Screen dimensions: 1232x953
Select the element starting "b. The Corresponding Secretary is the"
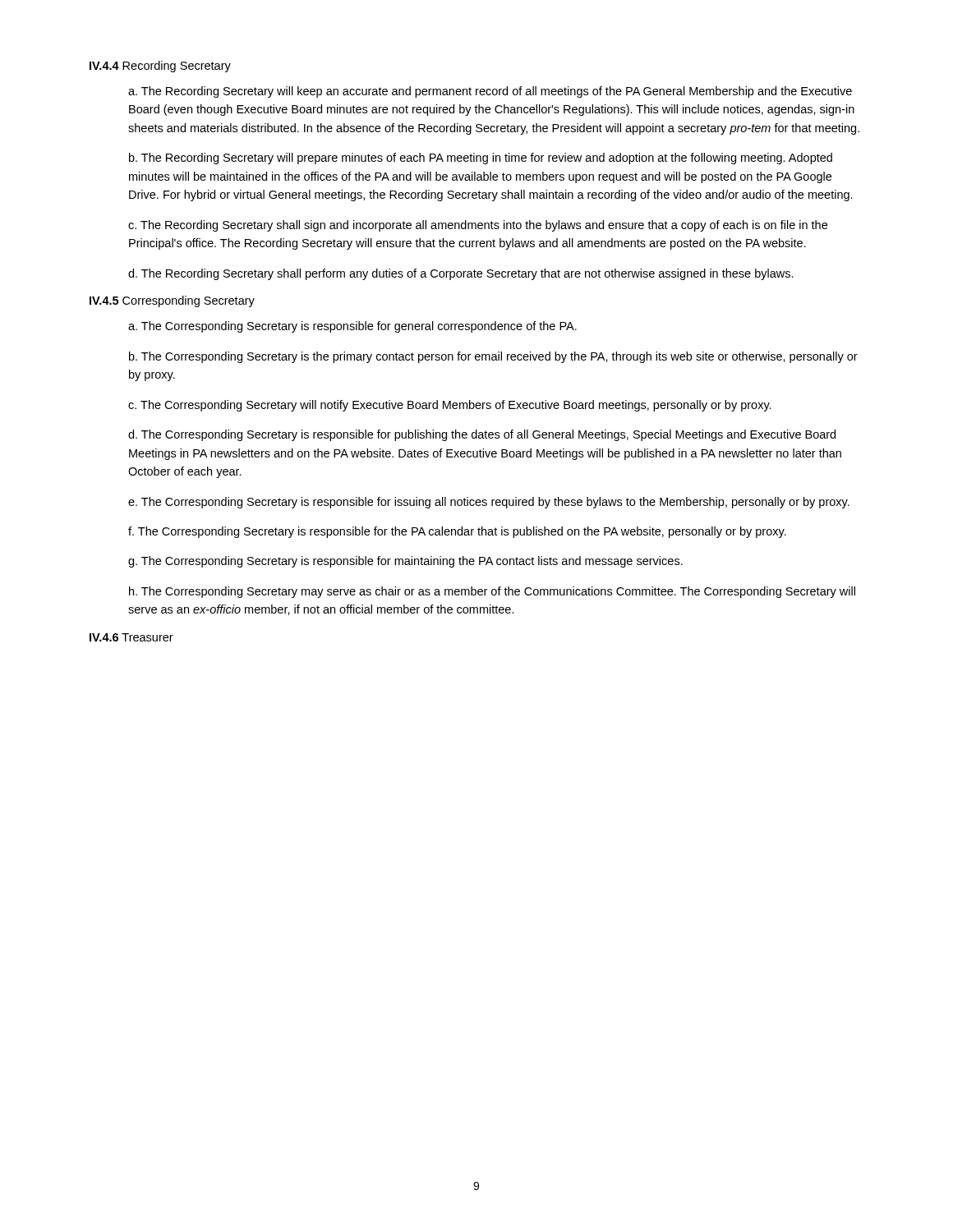tap(493, 365)
